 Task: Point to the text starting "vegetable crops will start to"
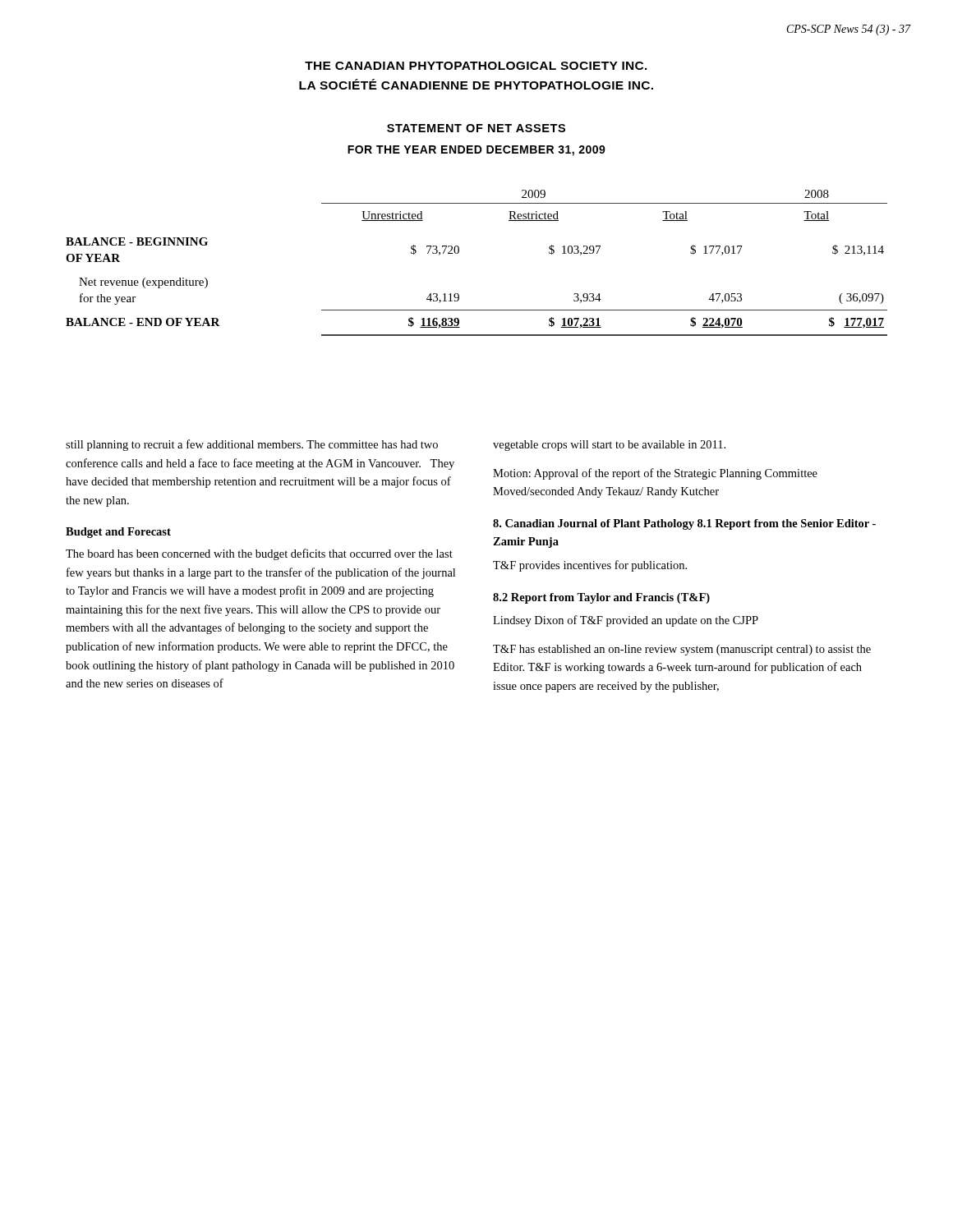[x=610, y=444]
